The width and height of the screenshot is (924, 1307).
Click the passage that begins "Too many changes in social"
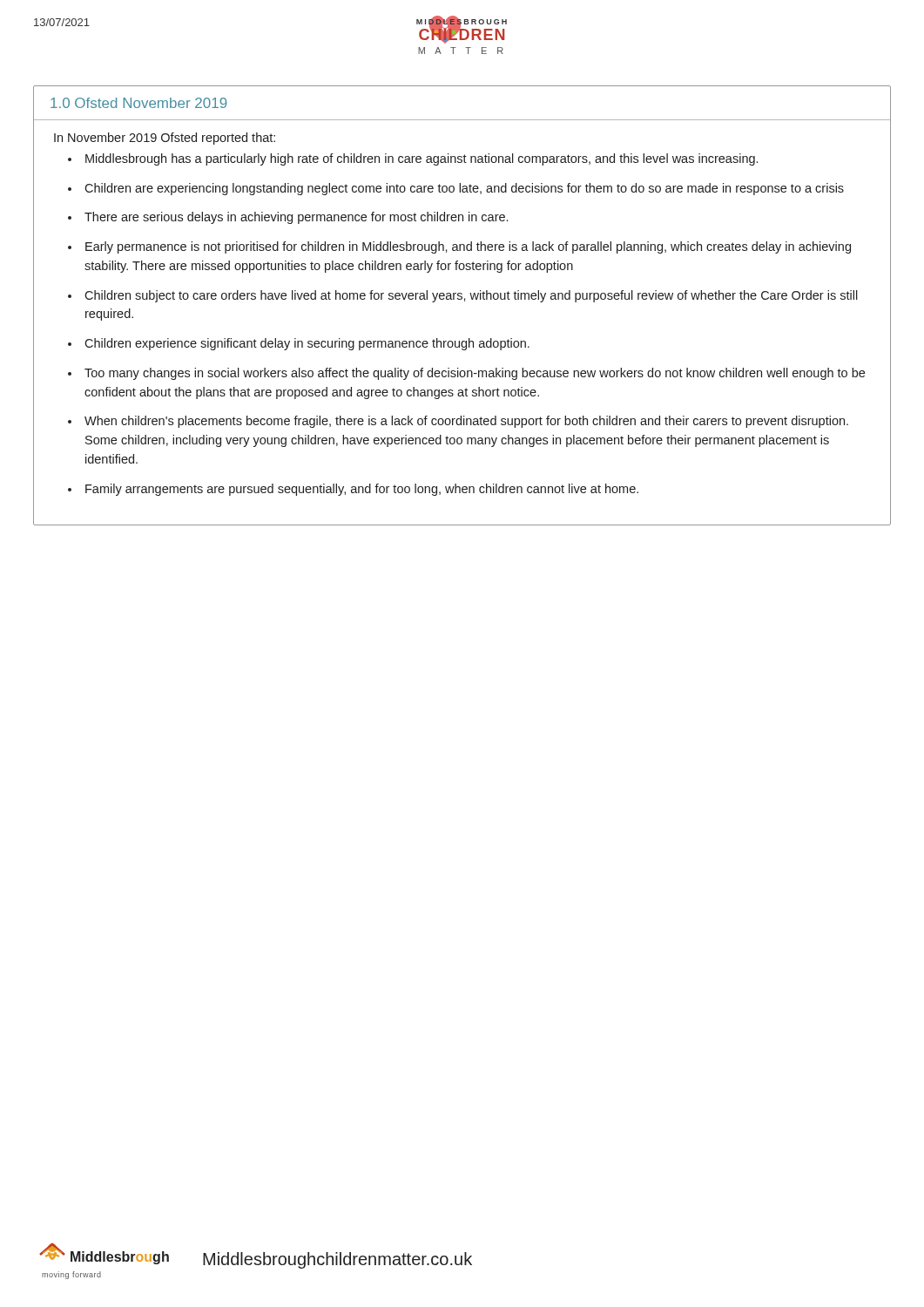[x=475, y=382]
